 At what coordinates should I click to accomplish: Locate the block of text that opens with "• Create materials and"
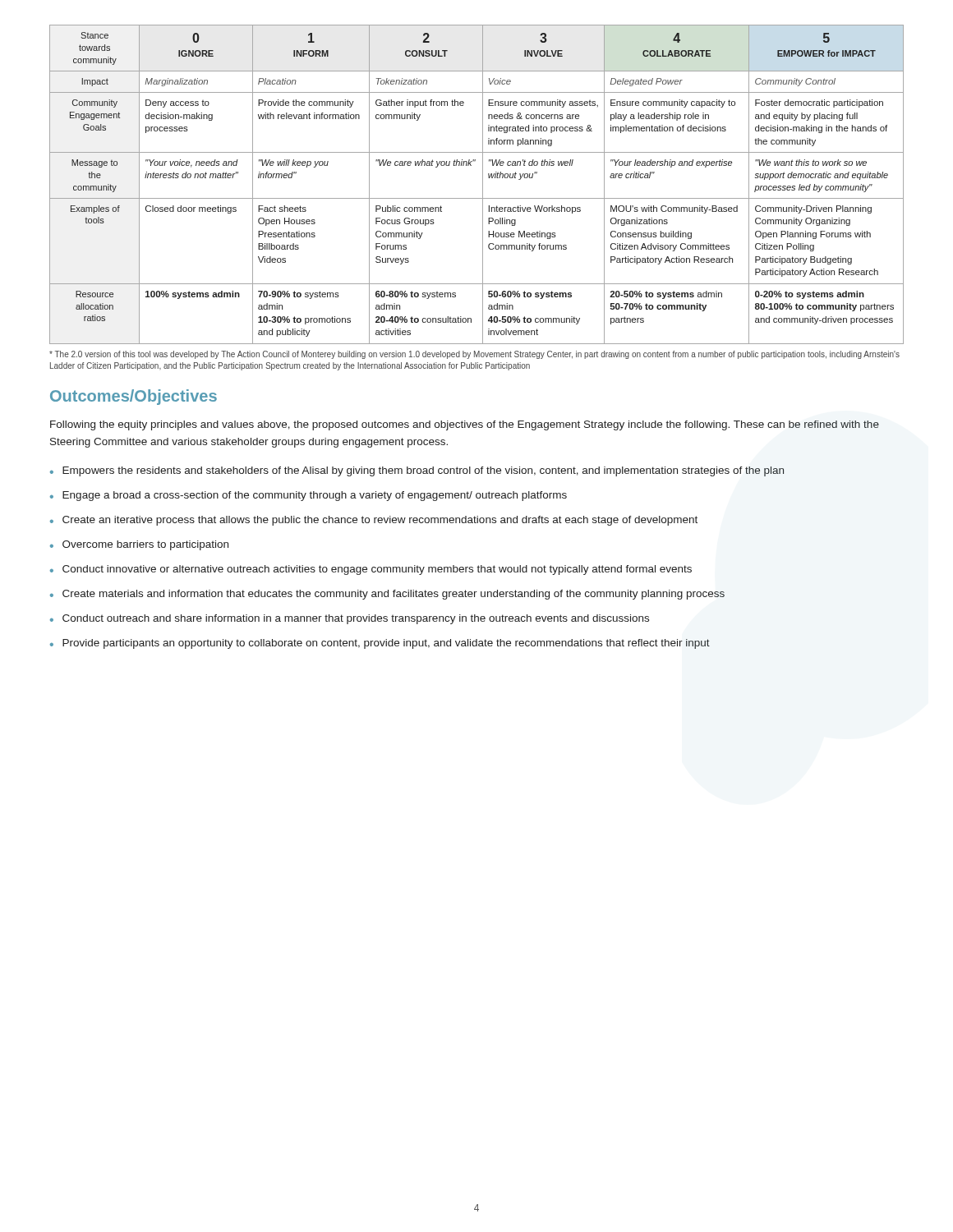476,596
